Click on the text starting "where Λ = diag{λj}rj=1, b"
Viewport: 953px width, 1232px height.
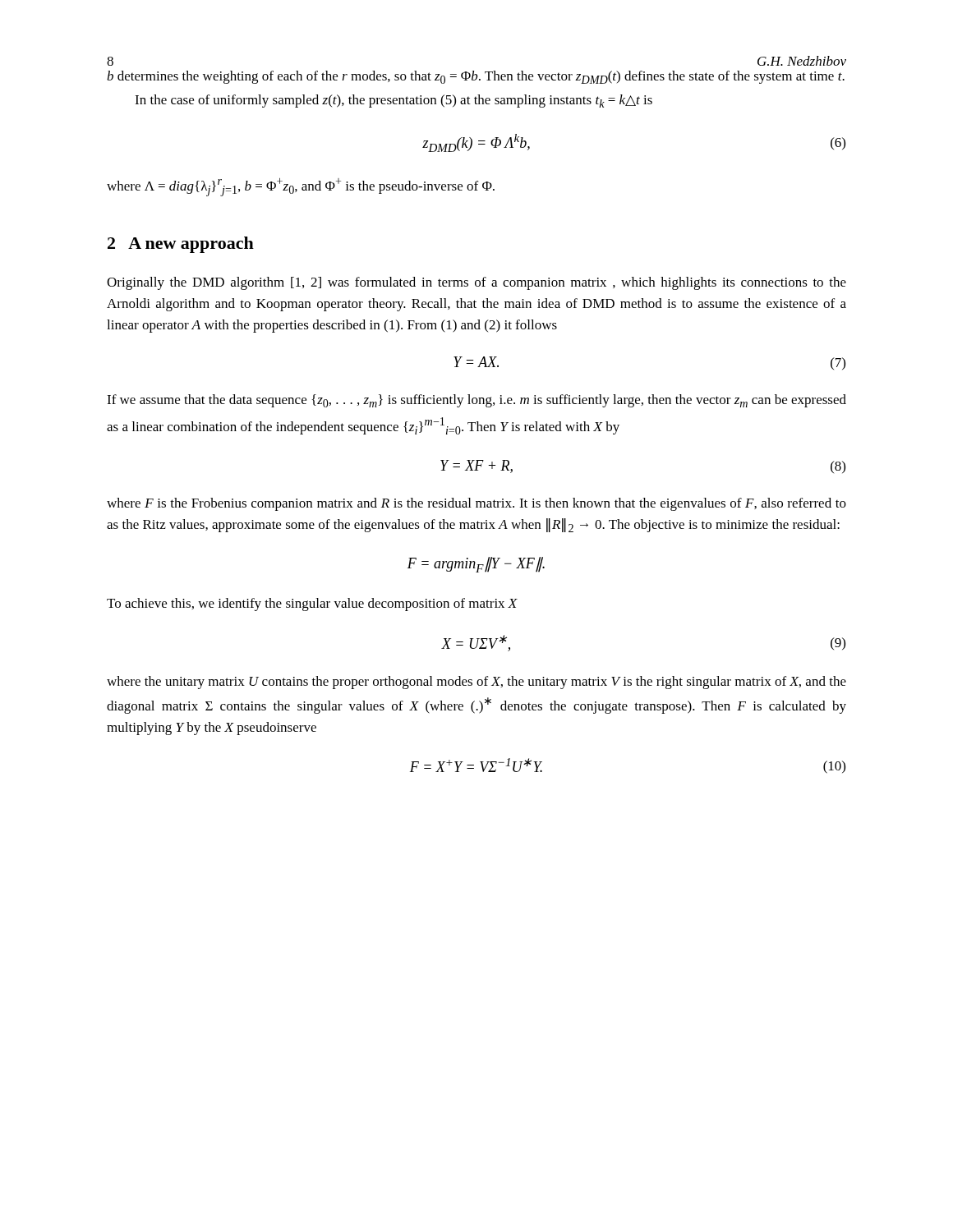click(x=476, y=186)
